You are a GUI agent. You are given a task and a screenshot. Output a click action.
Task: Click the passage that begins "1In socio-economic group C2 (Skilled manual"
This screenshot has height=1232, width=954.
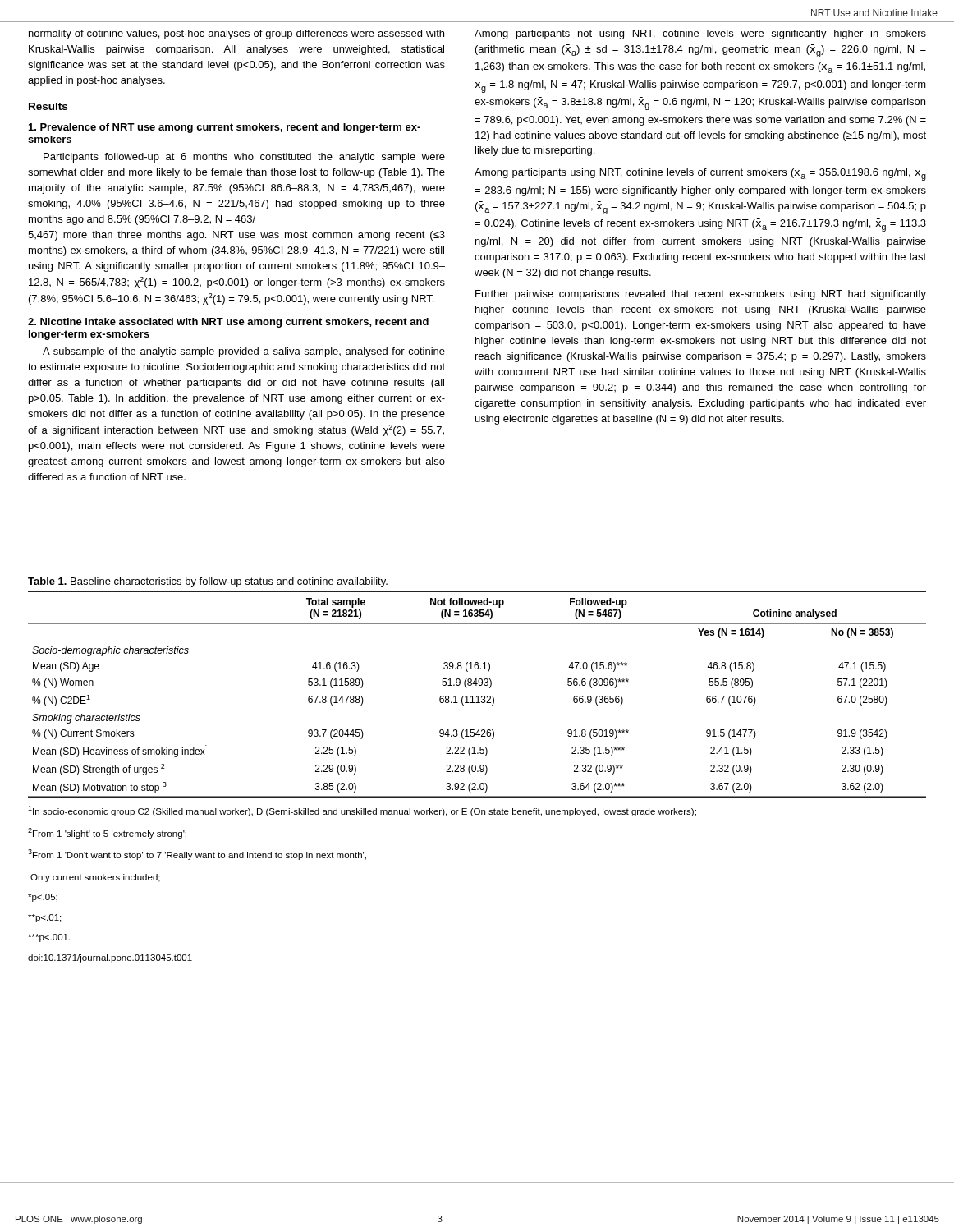[362, 811]
